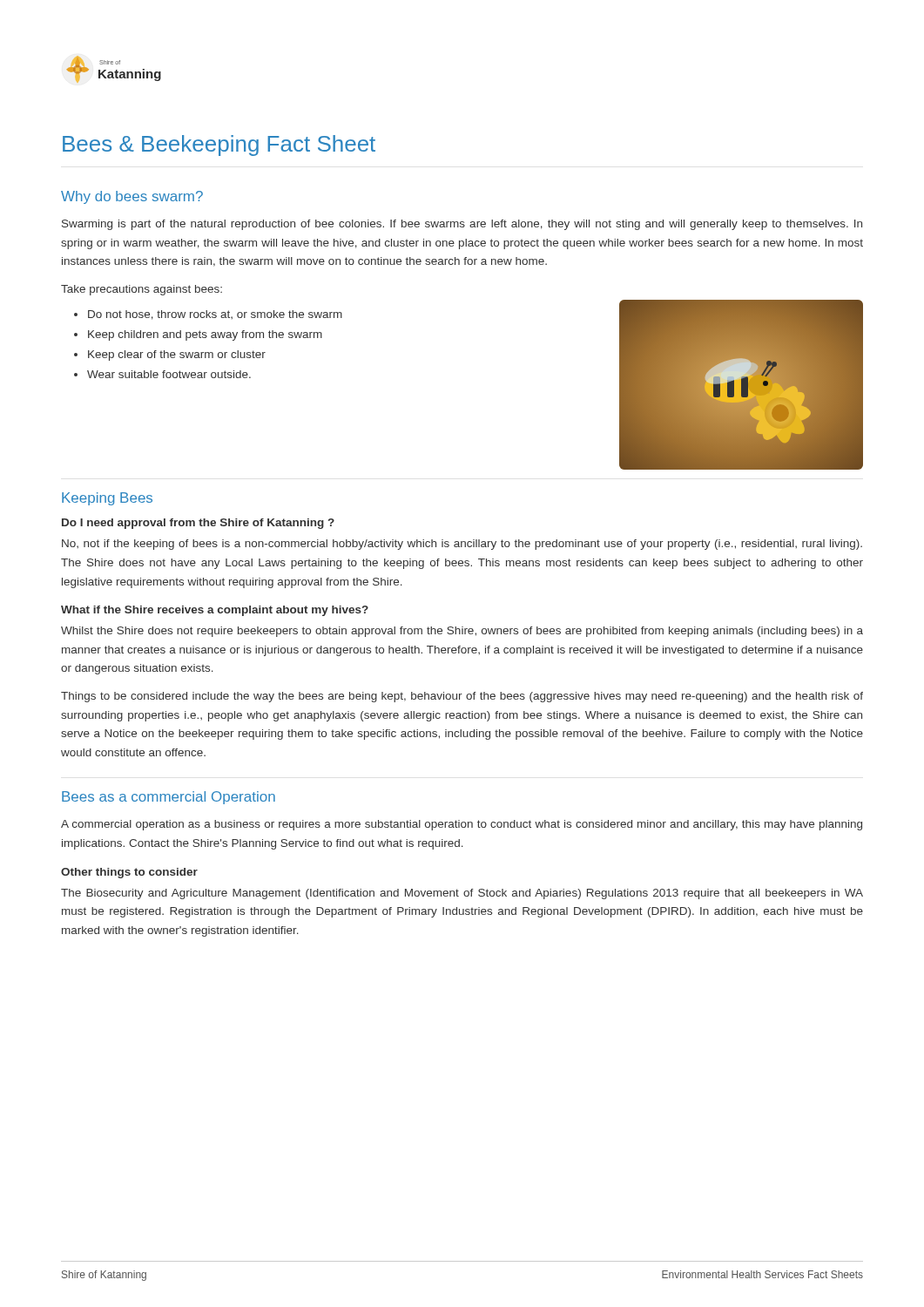Locate the text "Other things to consider"

[x=129, y=871]
